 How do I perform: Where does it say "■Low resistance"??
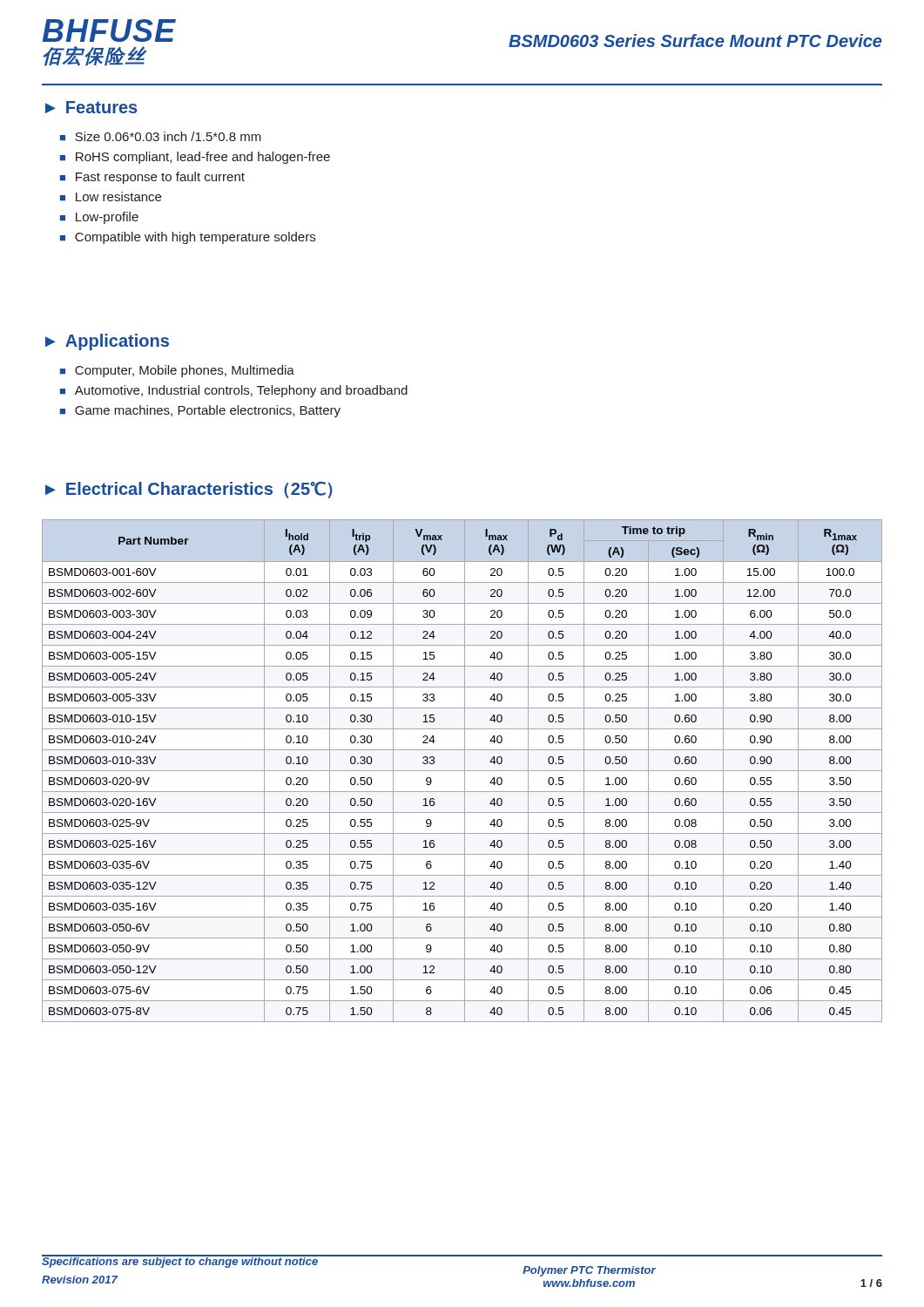[x=111, y=197]
